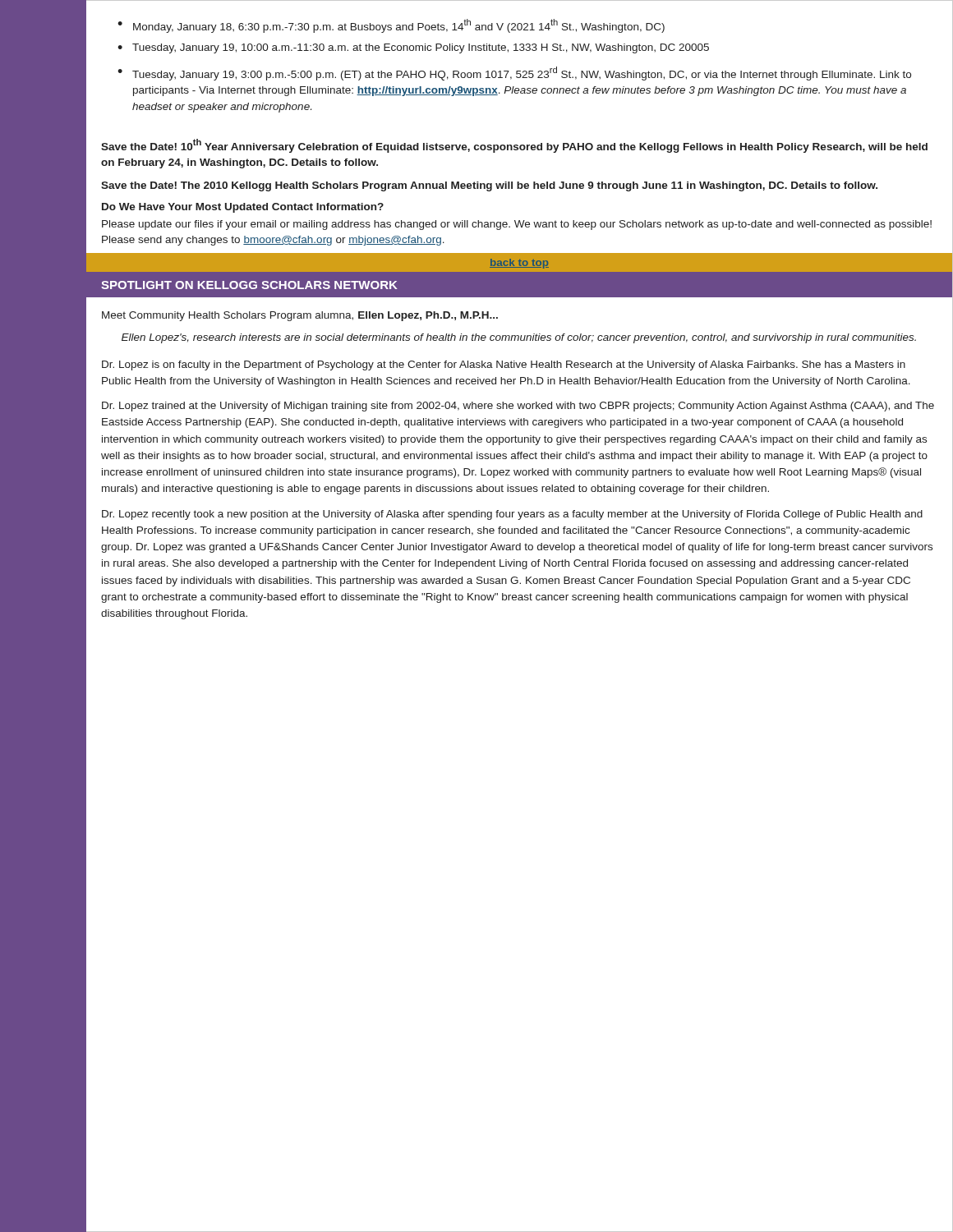
Task: Locate the block of text that opens with "Ellen Lopez's, research"
Action: 519,337
